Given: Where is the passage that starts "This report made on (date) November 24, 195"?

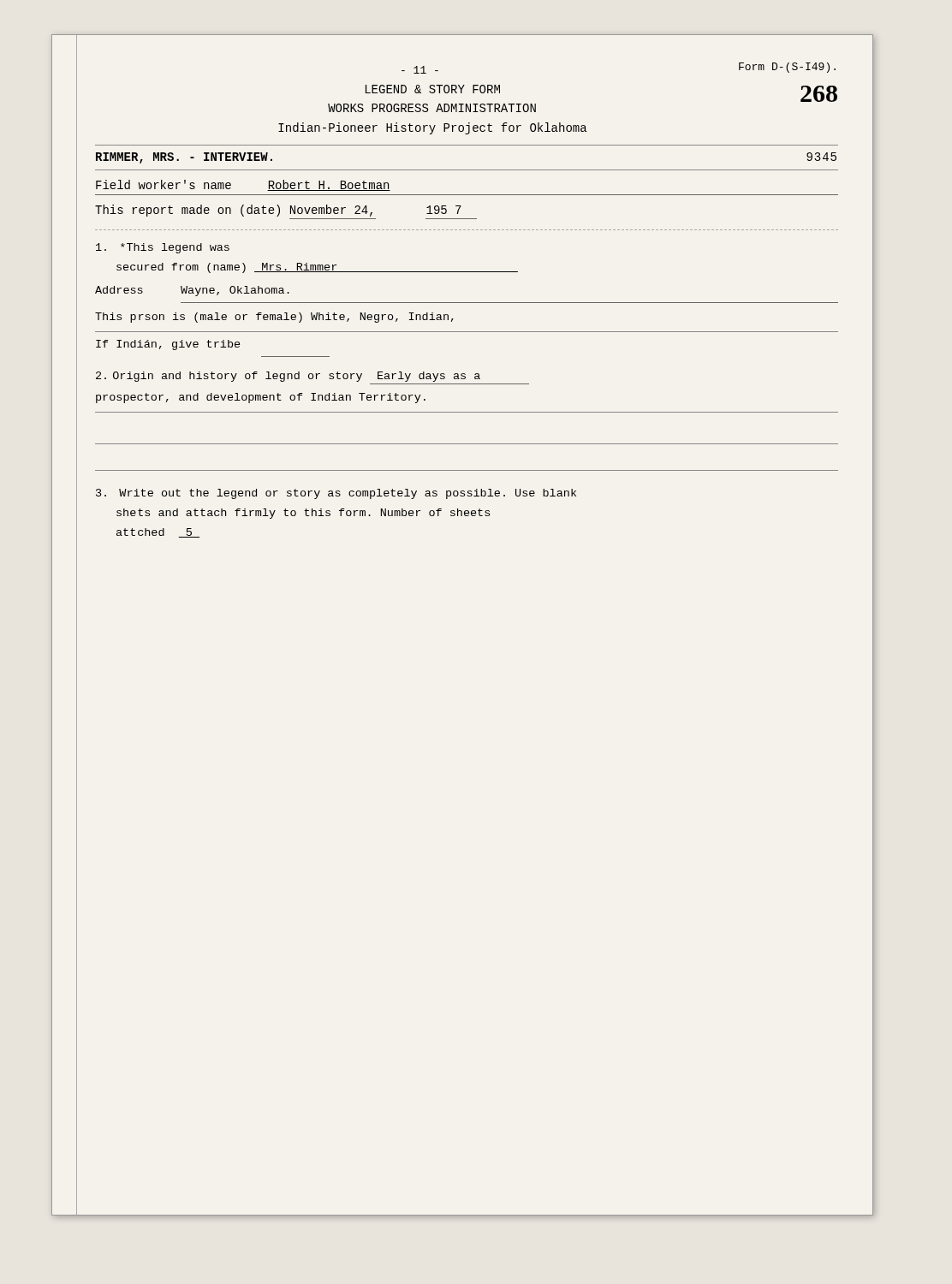Looking at the screenshot, I should coord(286,212).
